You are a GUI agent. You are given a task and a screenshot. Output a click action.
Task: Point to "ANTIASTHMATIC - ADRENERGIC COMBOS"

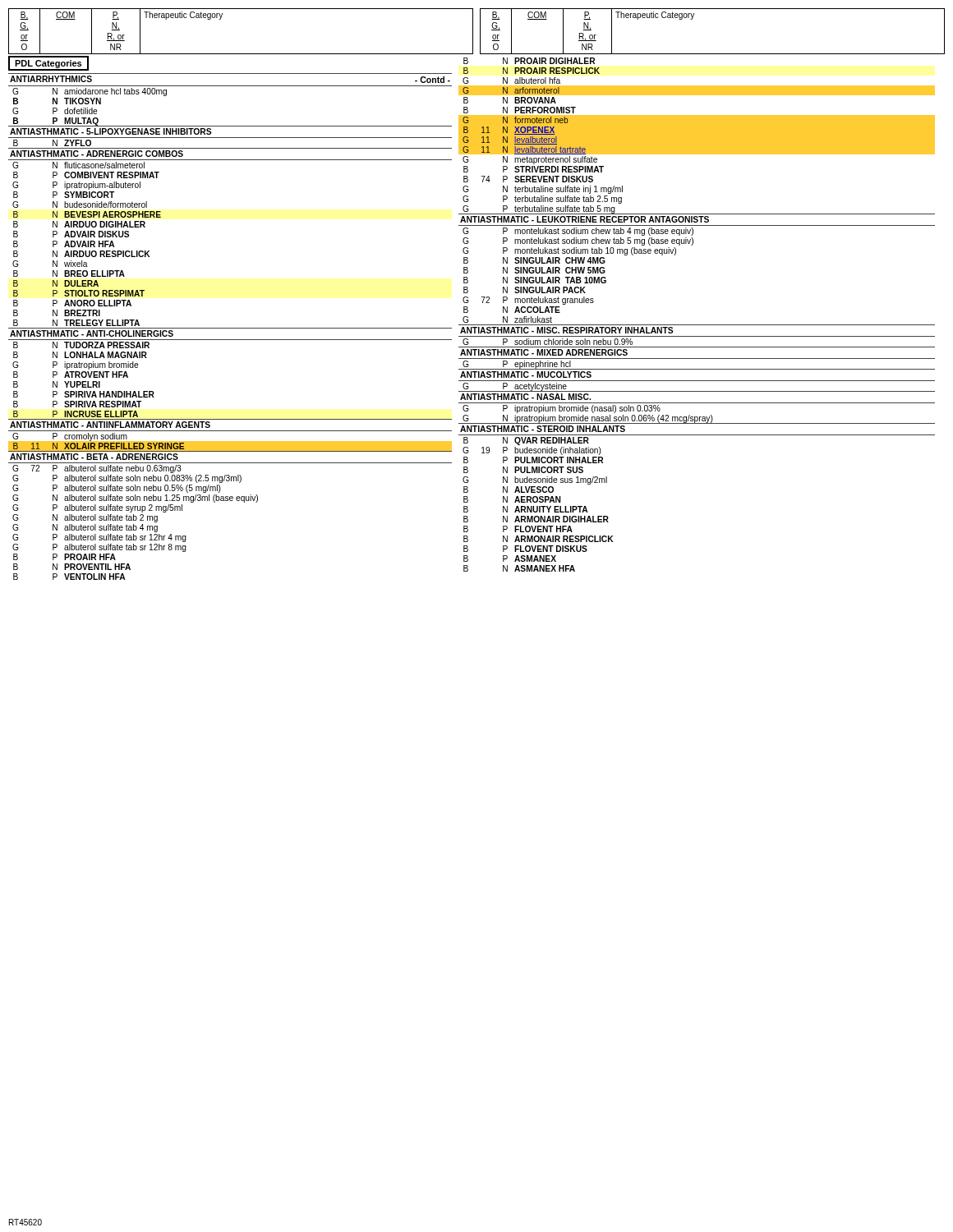[230, 154]
